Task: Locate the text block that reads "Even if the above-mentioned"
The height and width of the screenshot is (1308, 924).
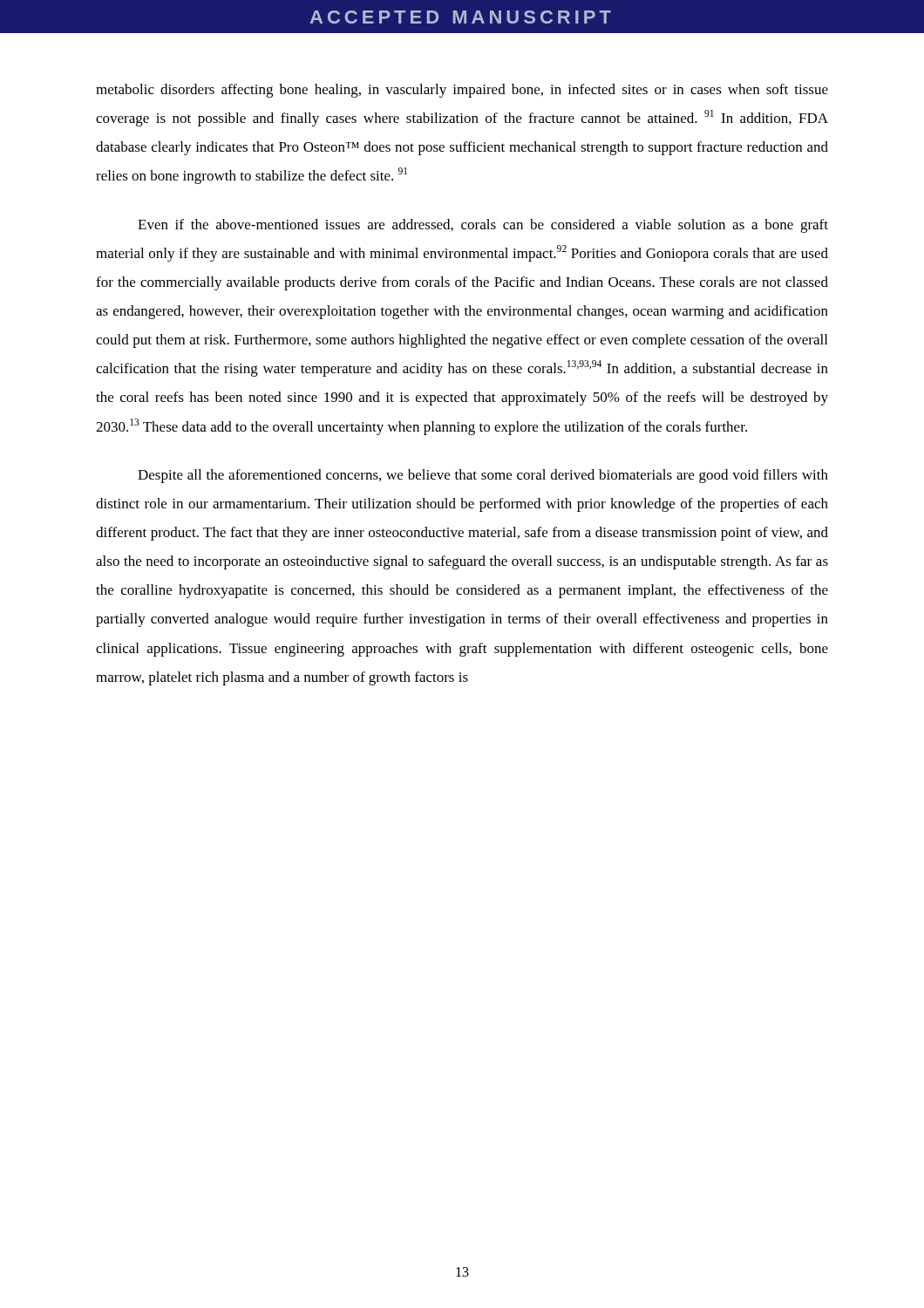Action: [x=462, y=325]
